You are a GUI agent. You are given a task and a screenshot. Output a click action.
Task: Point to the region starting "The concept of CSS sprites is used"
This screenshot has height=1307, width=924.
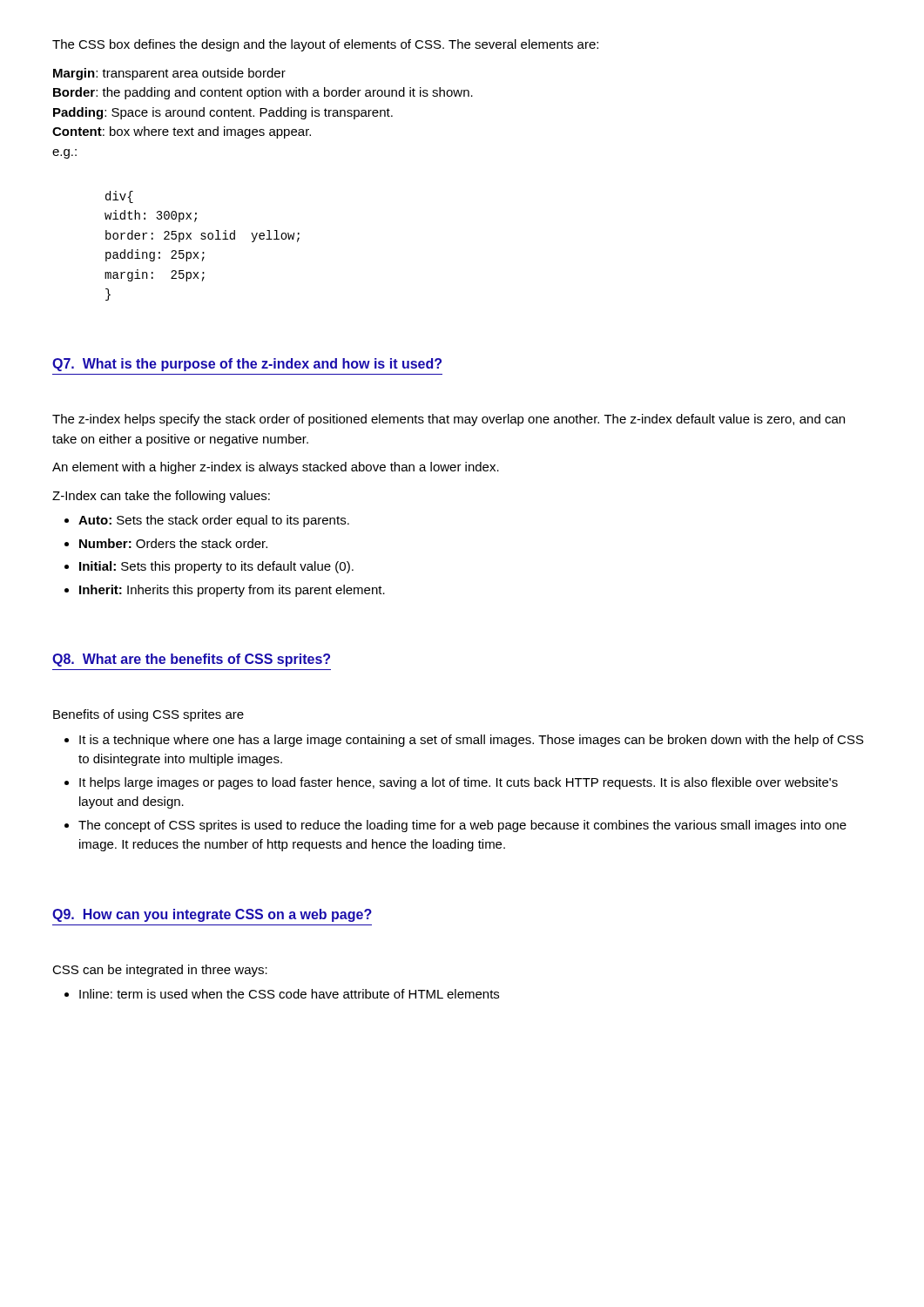point(463,834)
